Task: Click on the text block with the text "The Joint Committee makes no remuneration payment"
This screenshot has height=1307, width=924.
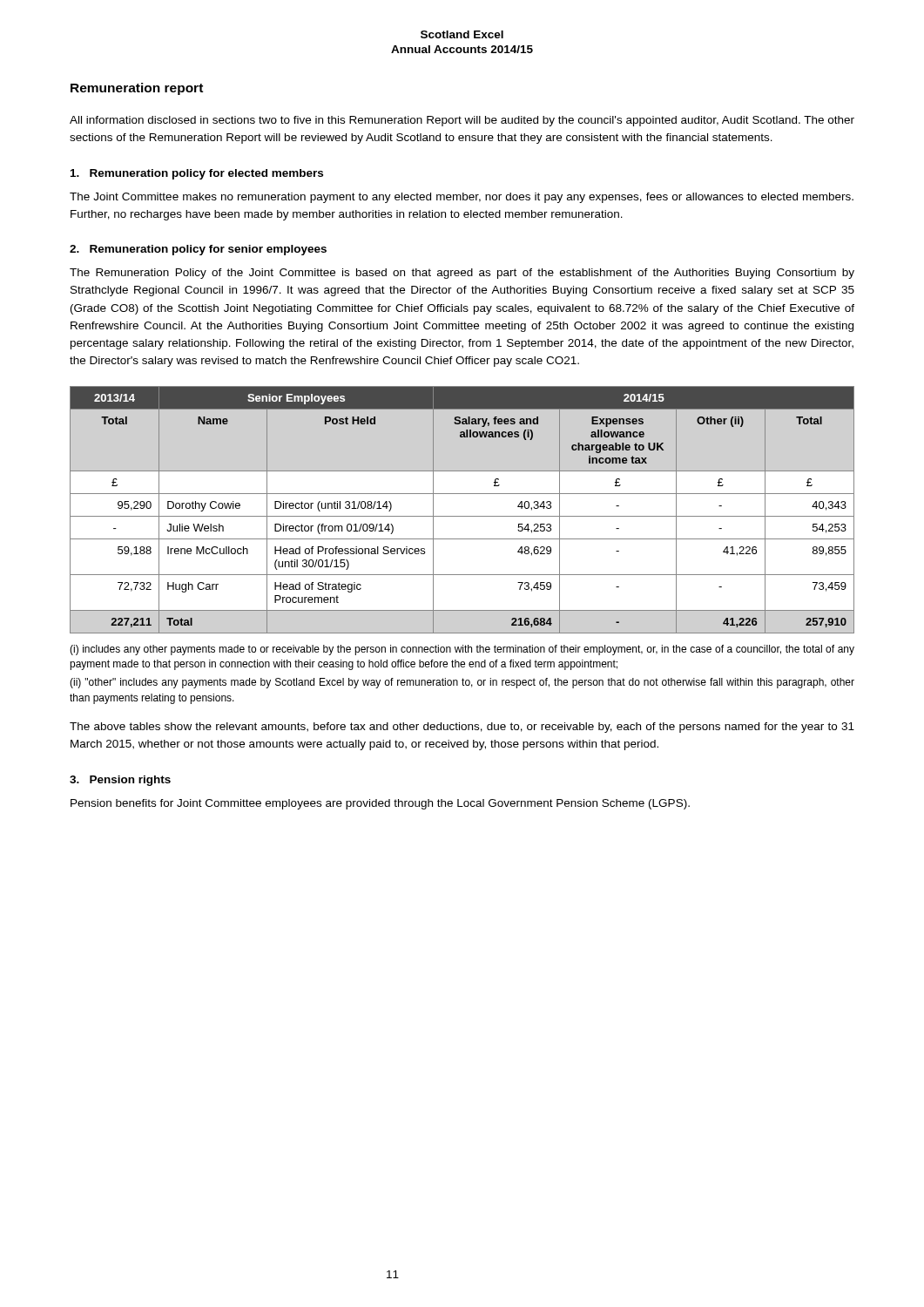Action: [462, 205]
